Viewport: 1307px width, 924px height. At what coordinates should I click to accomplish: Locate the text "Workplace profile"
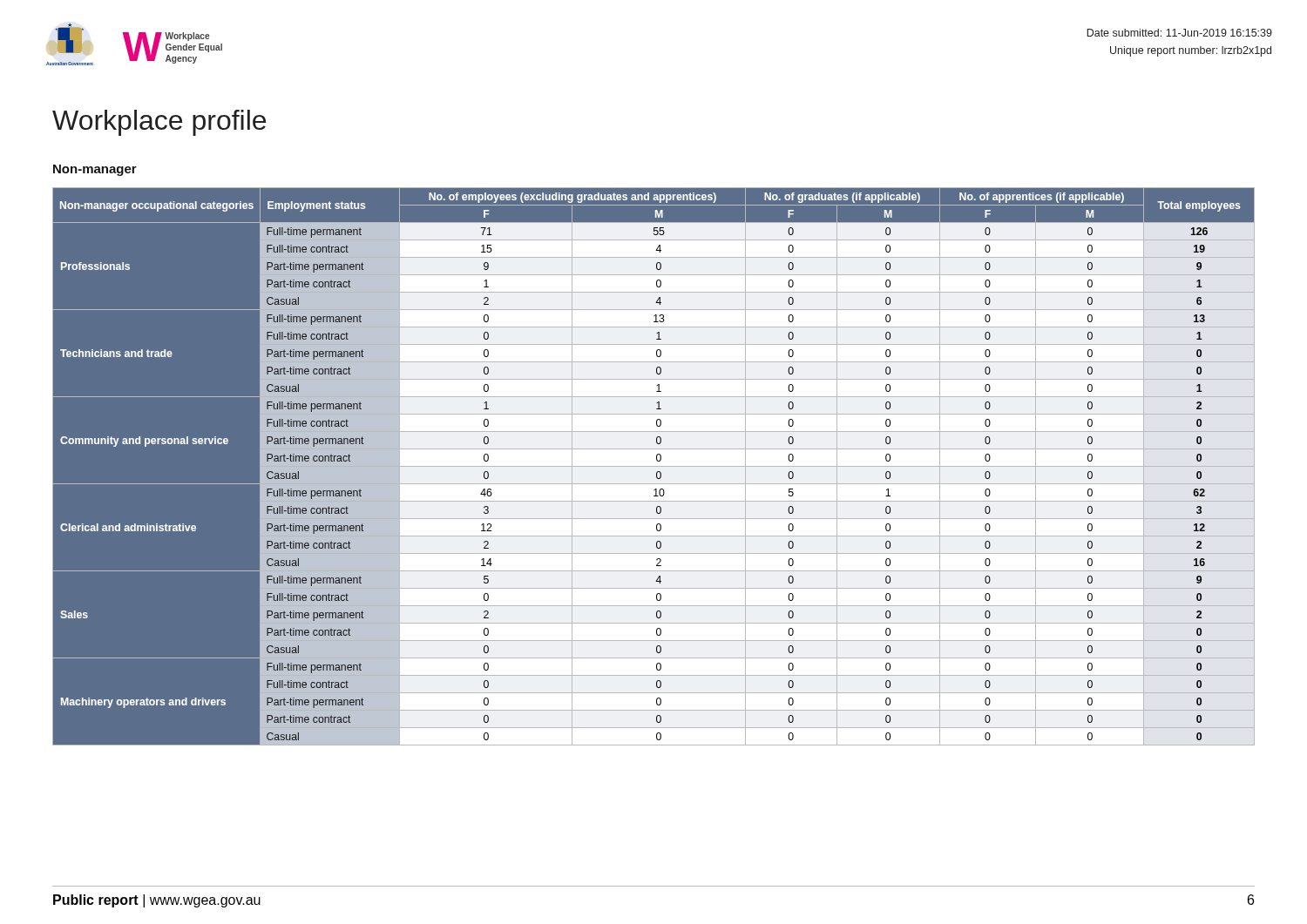point(160,120)
